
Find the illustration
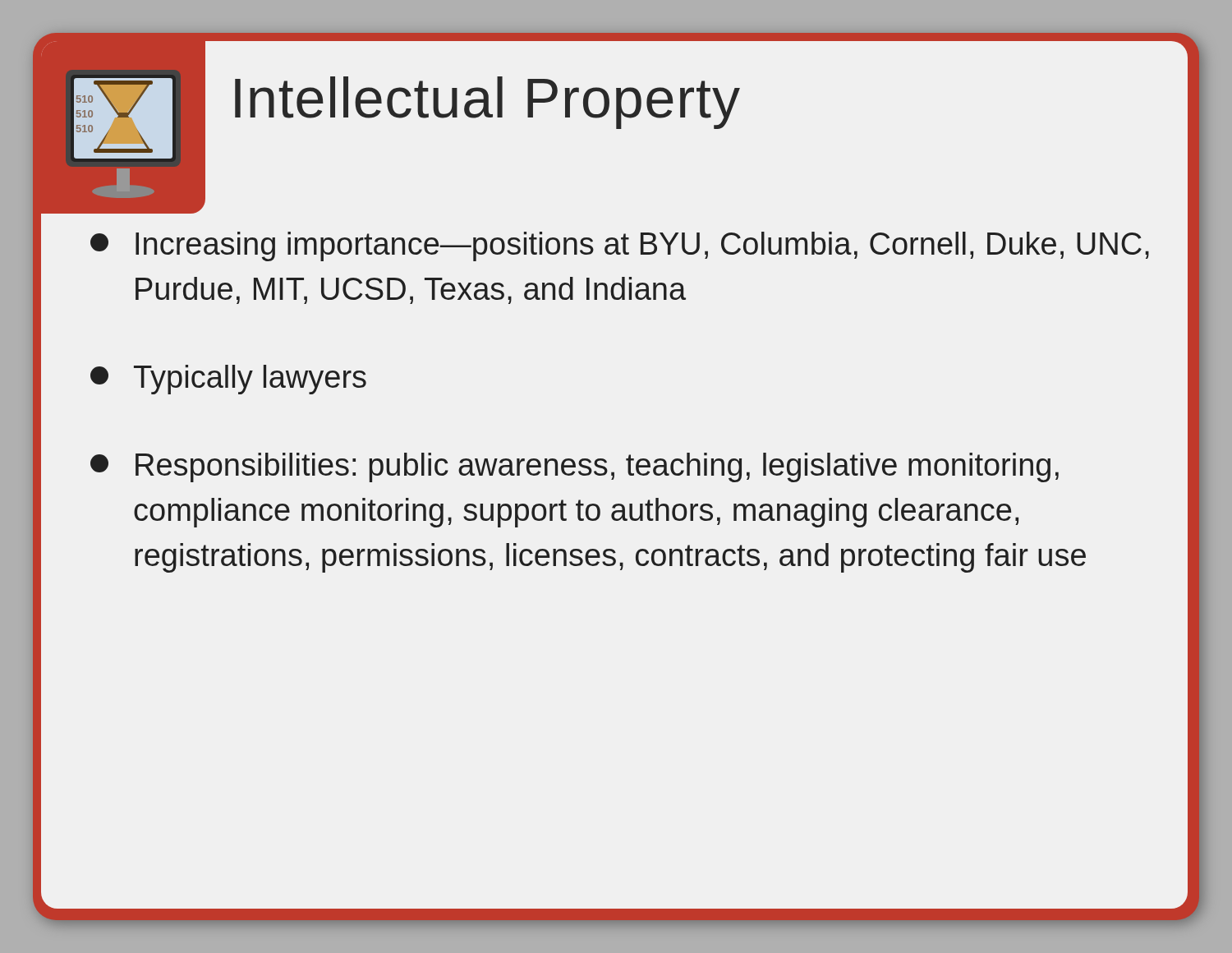123,127
